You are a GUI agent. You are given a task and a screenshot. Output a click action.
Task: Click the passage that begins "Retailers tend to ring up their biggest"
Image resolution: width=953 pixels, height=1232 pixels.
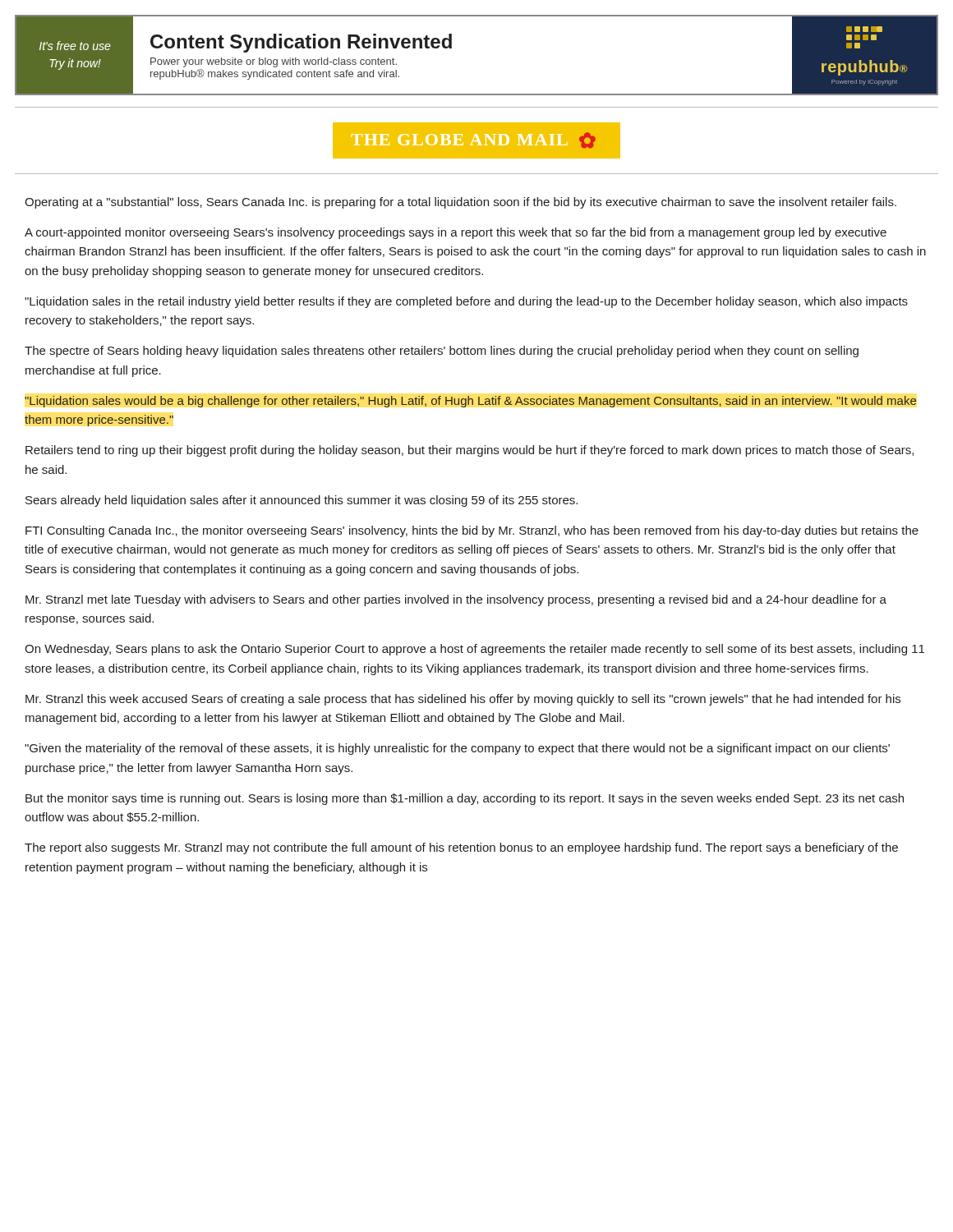click(x=476, y=460)
